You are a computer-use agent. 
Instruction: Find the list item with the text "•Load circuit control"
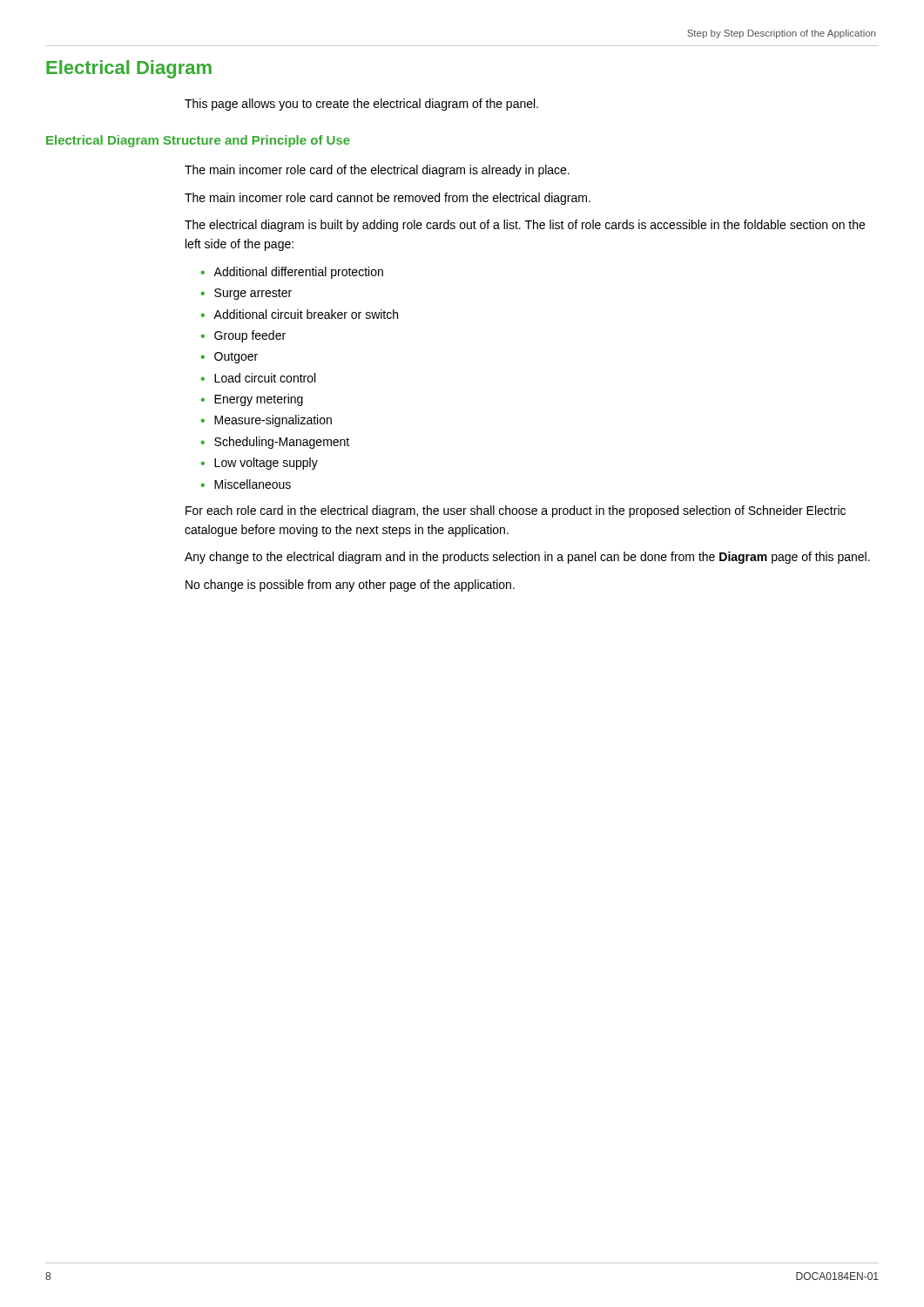(258, 379)
